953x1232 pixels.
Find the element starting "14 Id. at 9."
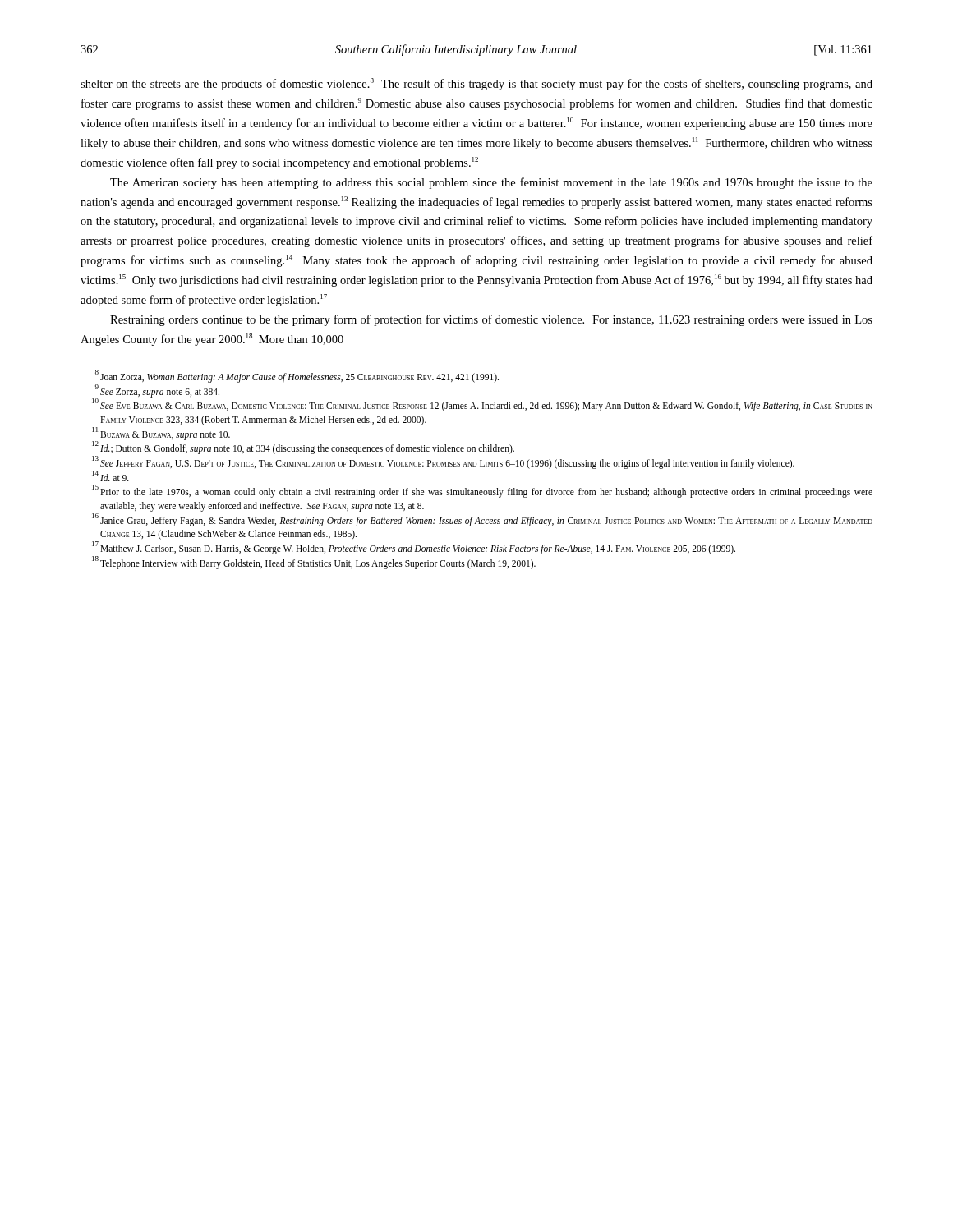(110, 476)
